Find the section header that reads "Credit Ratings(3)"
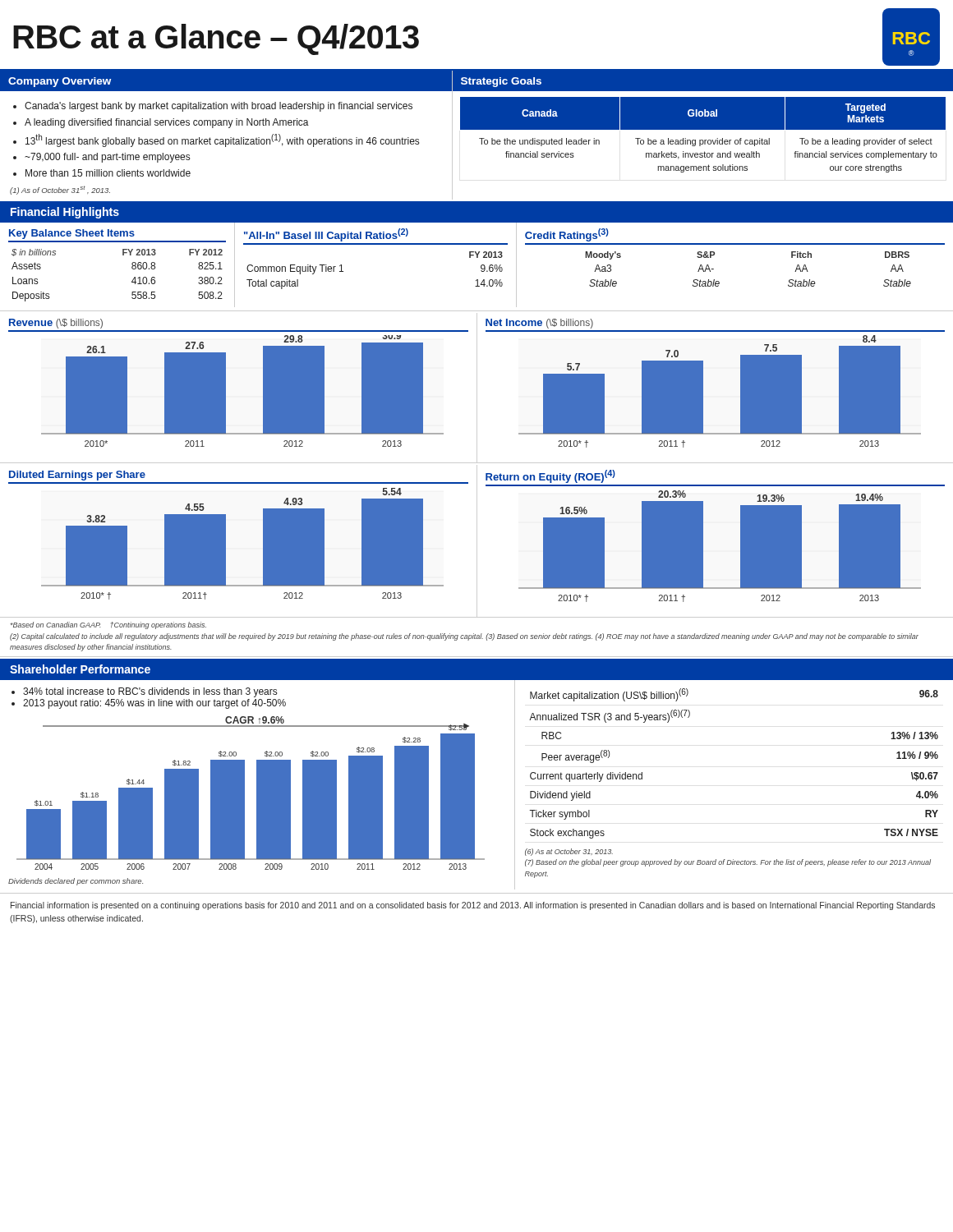Image resolution: width=953 pixels, height=1232 pixels. (567, 234)
